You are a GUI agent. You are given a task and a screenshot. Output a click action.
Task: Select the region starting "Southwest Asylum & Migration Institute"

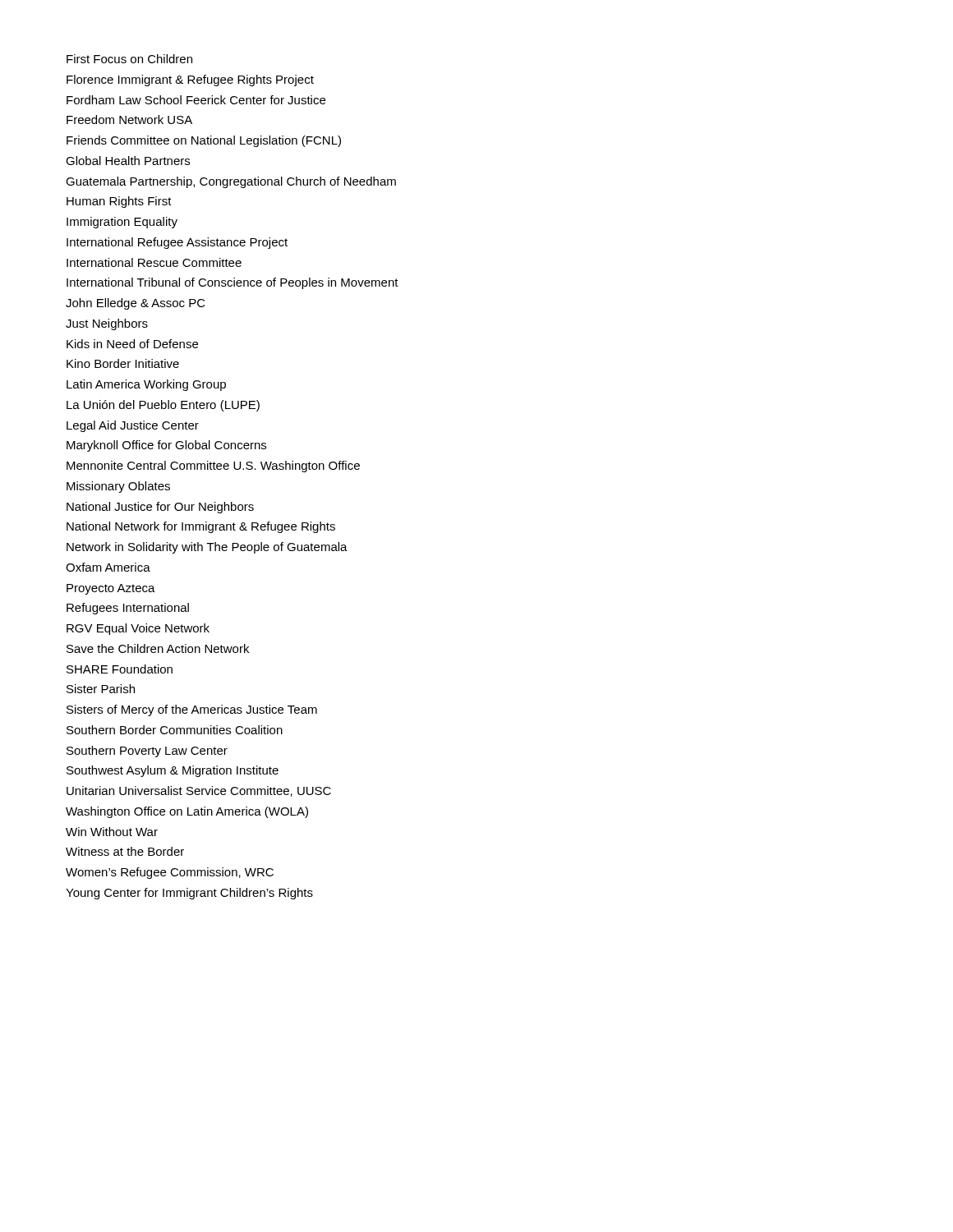(172, 770)
